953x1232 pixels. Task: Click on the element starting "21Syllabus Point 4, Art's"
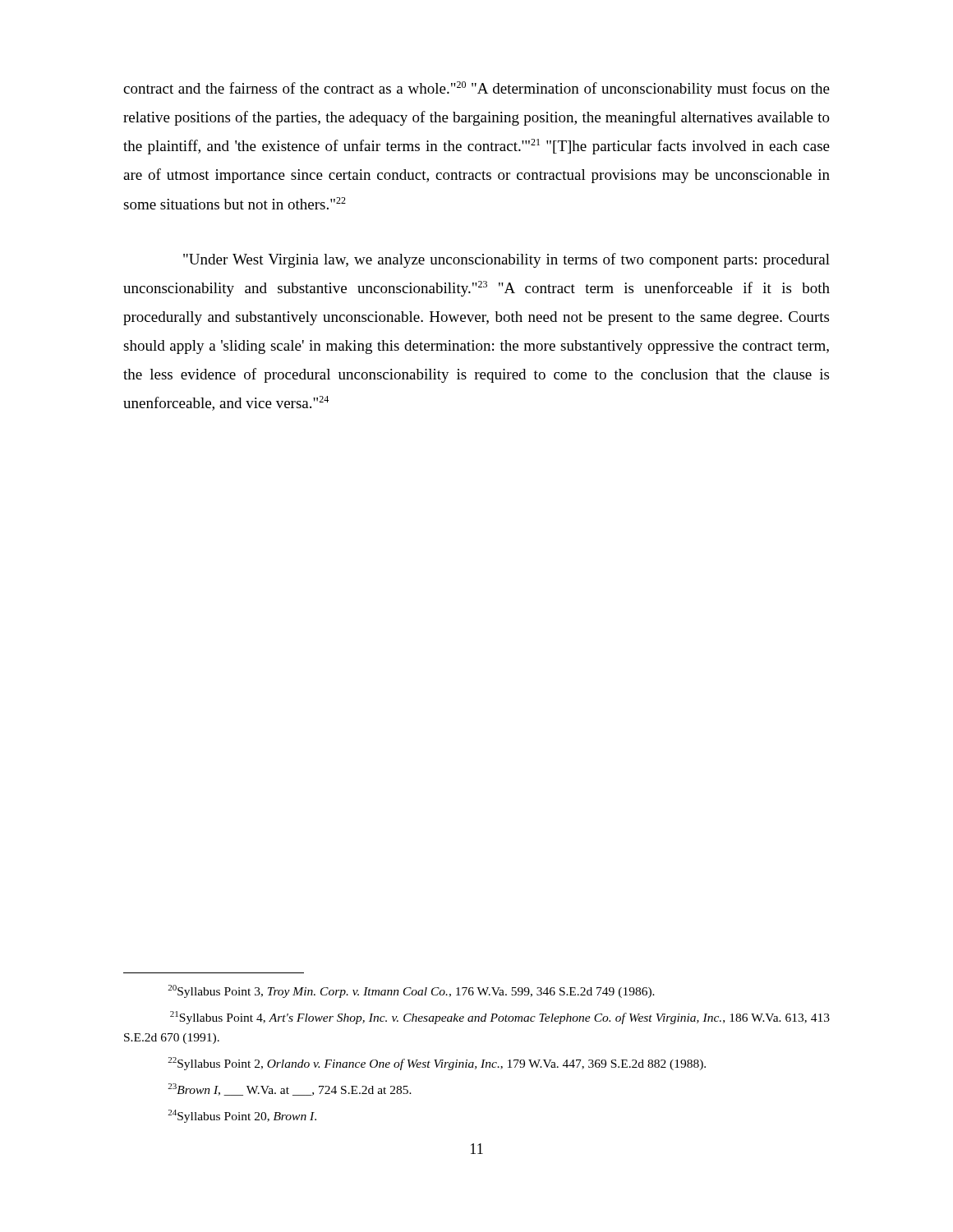coord(476,1026)
